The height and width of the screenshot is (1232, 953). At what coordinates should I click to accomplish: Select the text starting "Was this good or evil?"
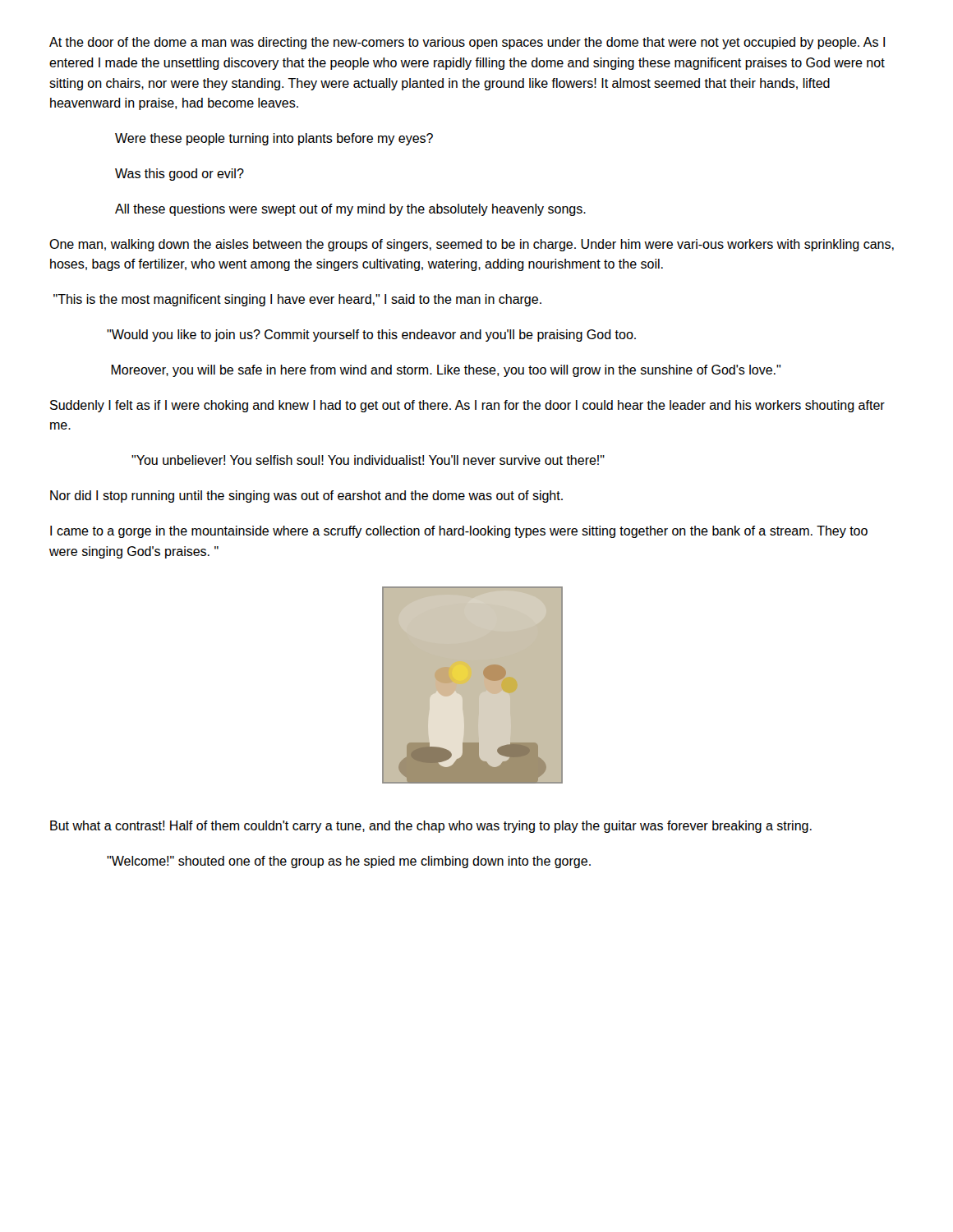click(179, 174)
